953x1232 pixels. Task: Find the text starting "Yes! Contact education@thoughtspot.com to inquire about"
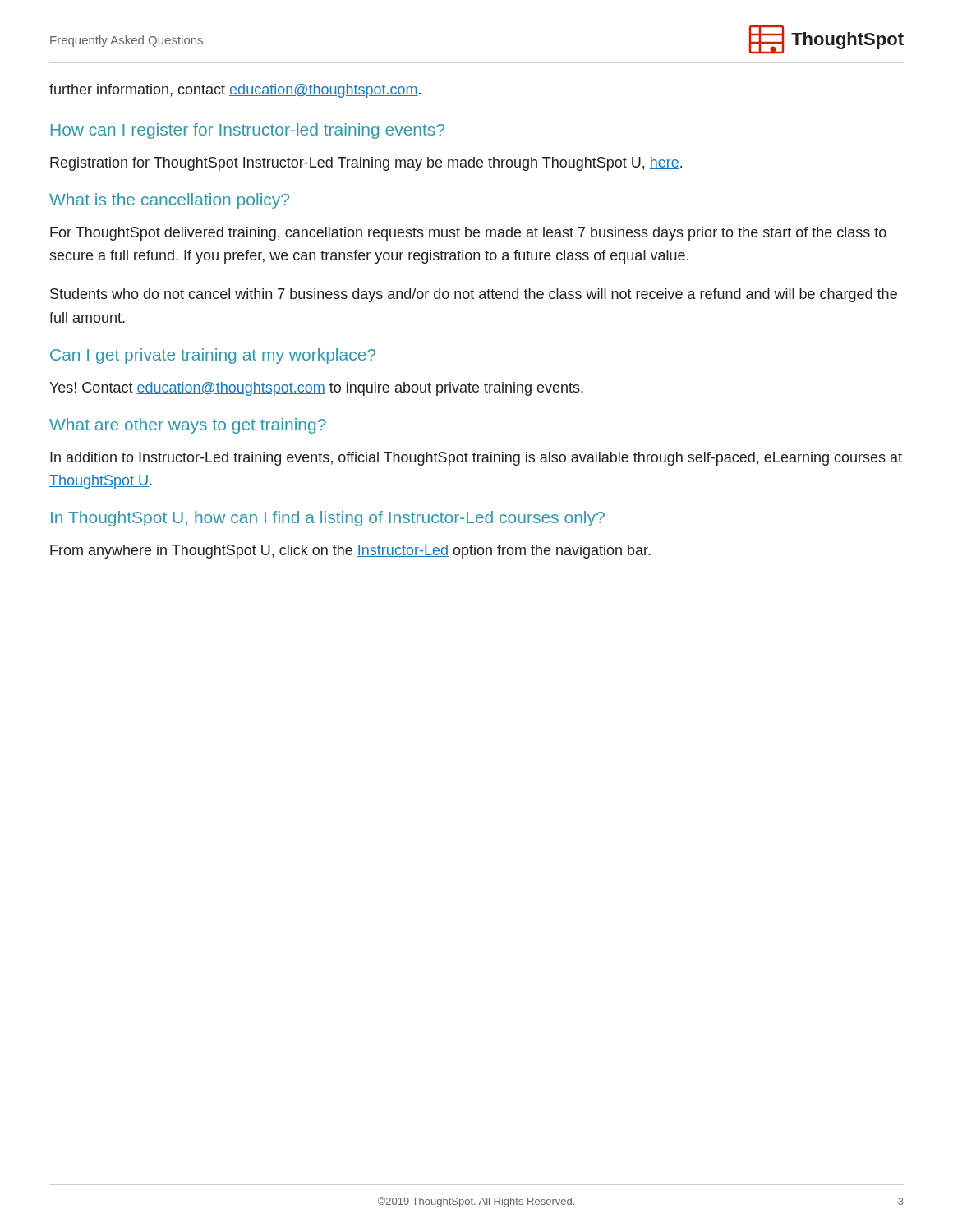coord(317,388)
